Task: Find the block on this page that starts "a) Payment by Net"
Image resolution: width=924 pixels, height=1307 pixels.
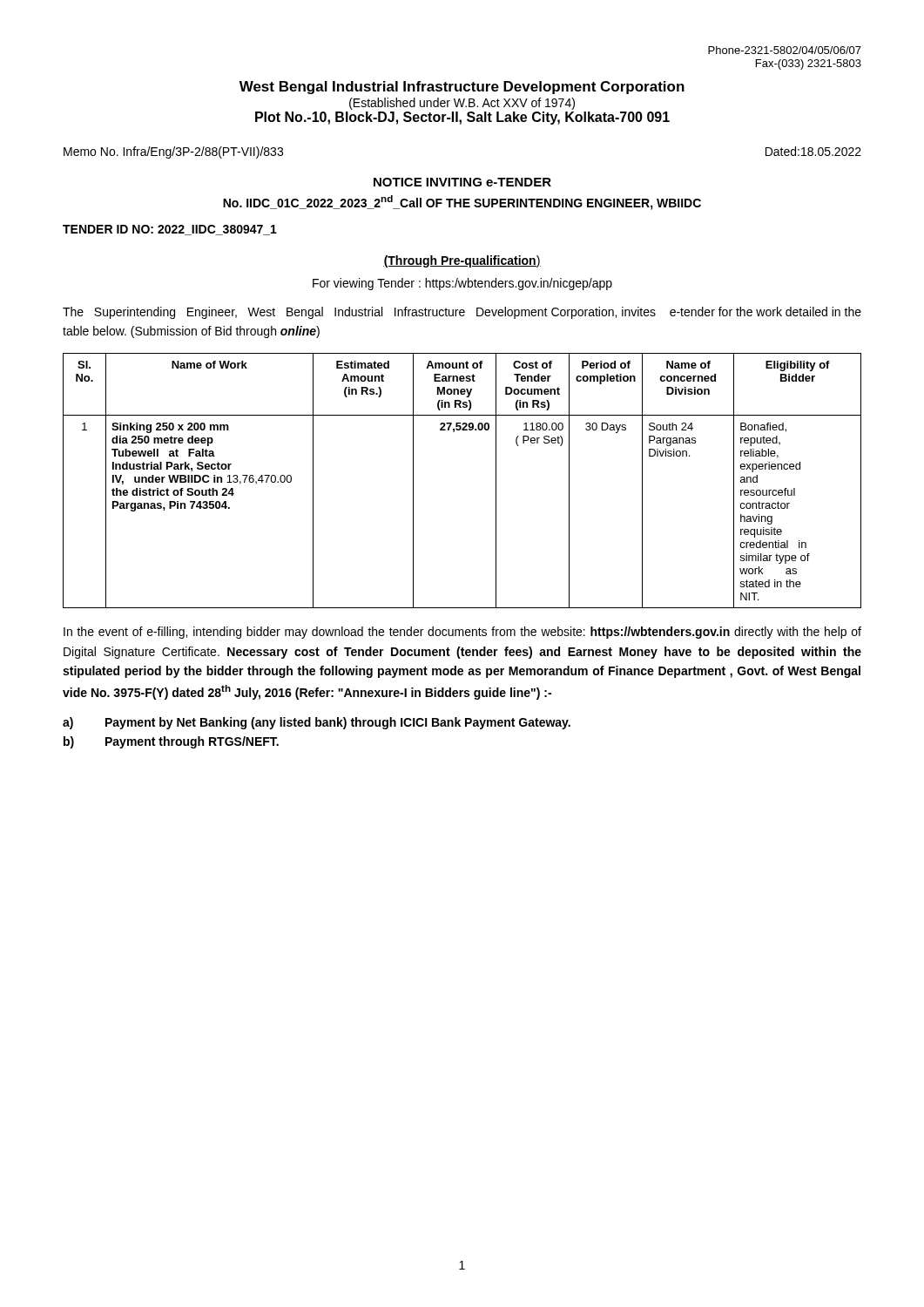Action: (x=317, y=722)
